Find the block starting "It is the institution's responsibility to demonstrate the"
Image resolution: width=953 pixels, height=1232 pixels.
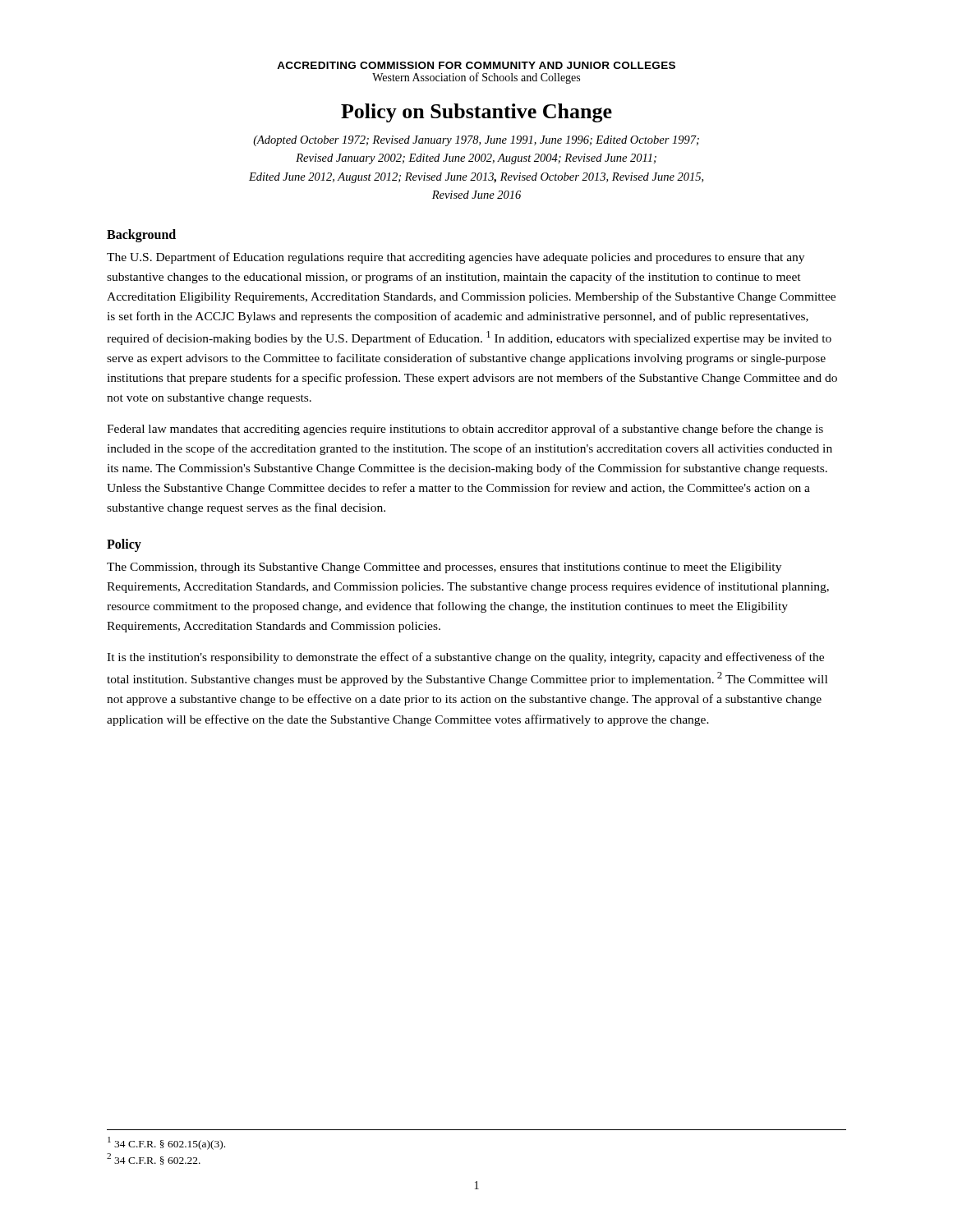pyautogui.click(x=467, y=688)
